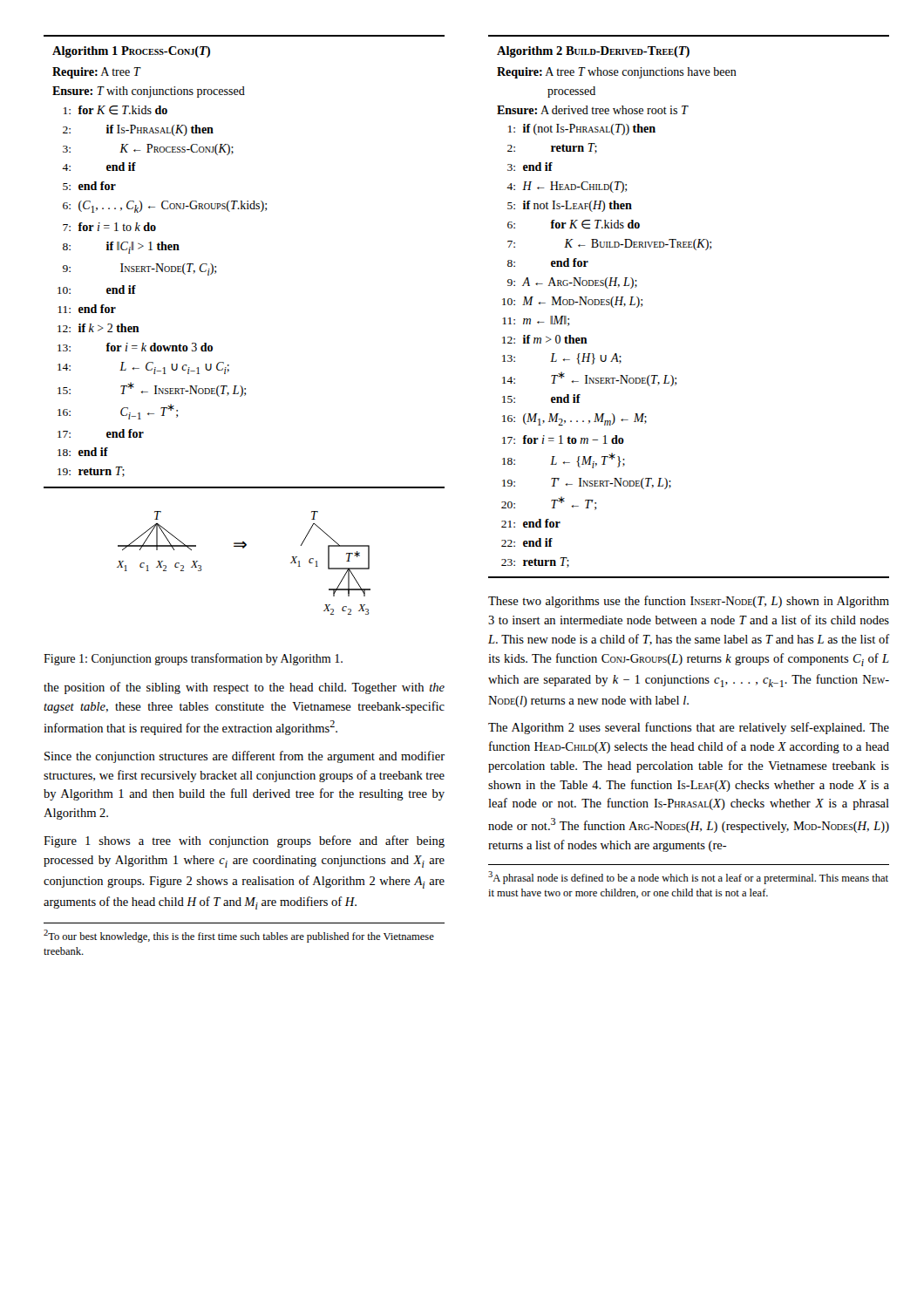Find the title containing "Algorithm 1 Process-Conj(T) Require: A tree T Ensure:"
Viewport: 924px width, 1308px height.
pyautogui.click(x=131, y=52)
